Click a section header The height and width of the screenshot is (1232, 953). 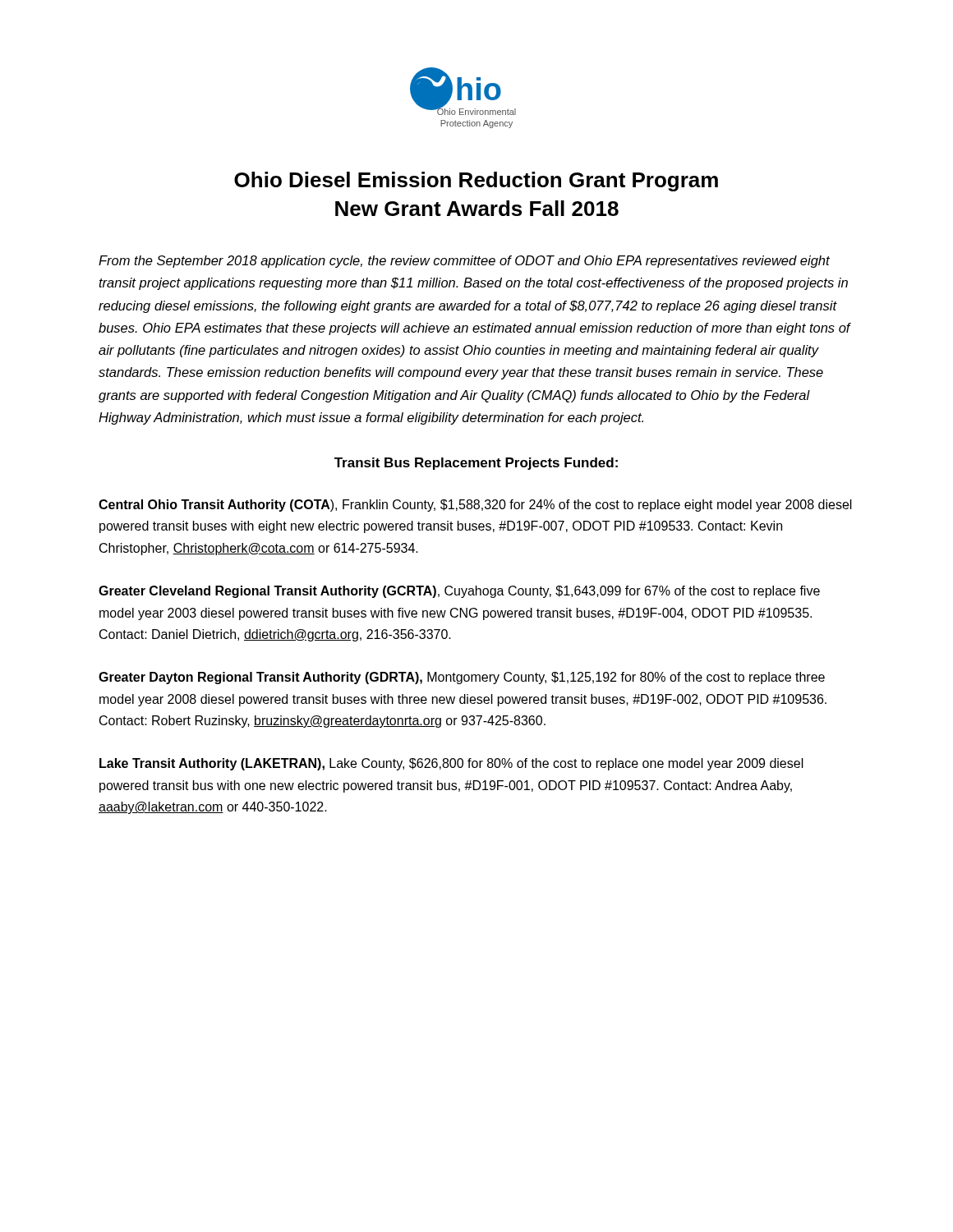(x=476, y=463)
